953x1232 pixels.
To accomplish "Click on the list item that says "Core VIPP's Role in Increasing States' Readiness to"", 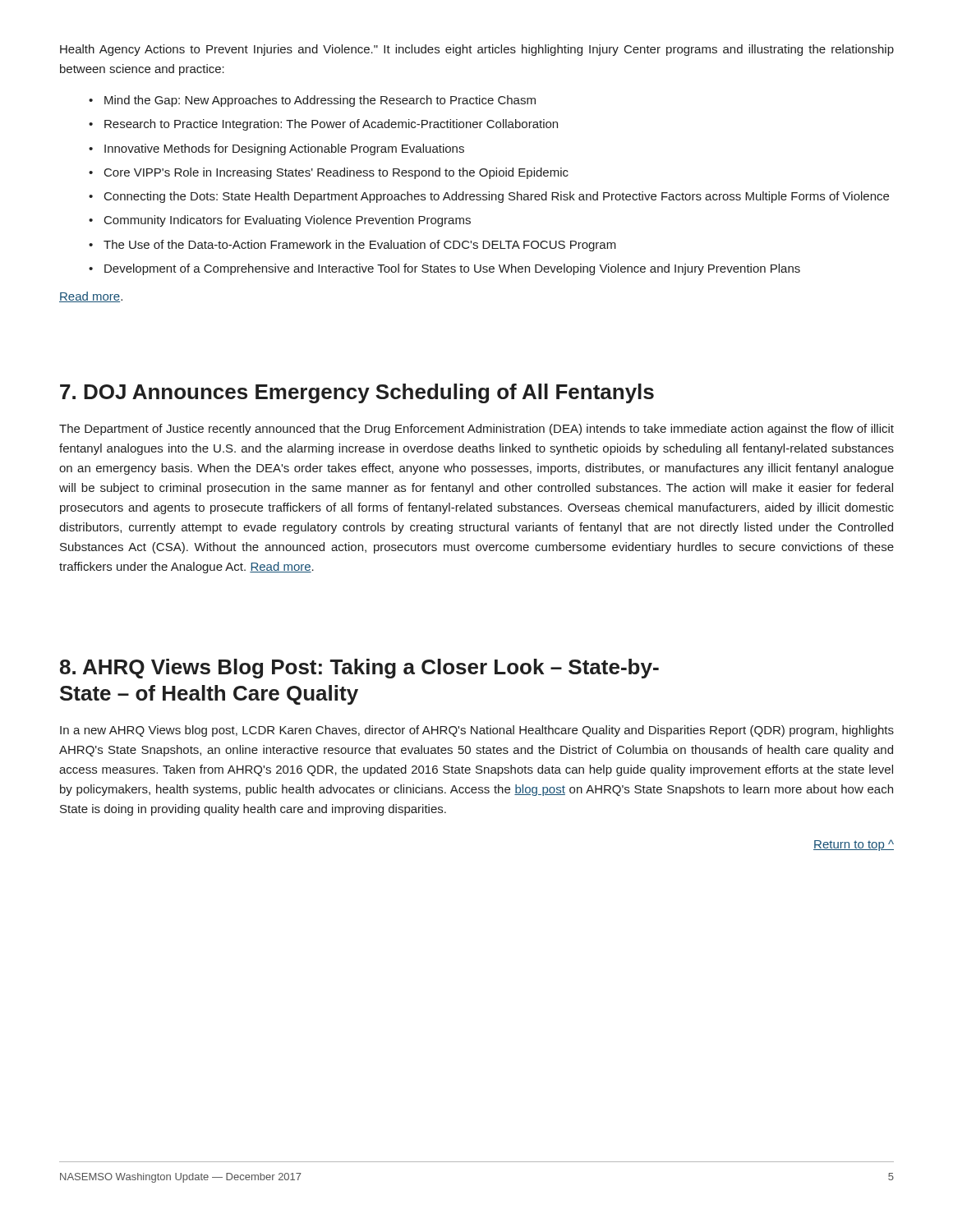I will pyautogui.click(x=336, y=172).
